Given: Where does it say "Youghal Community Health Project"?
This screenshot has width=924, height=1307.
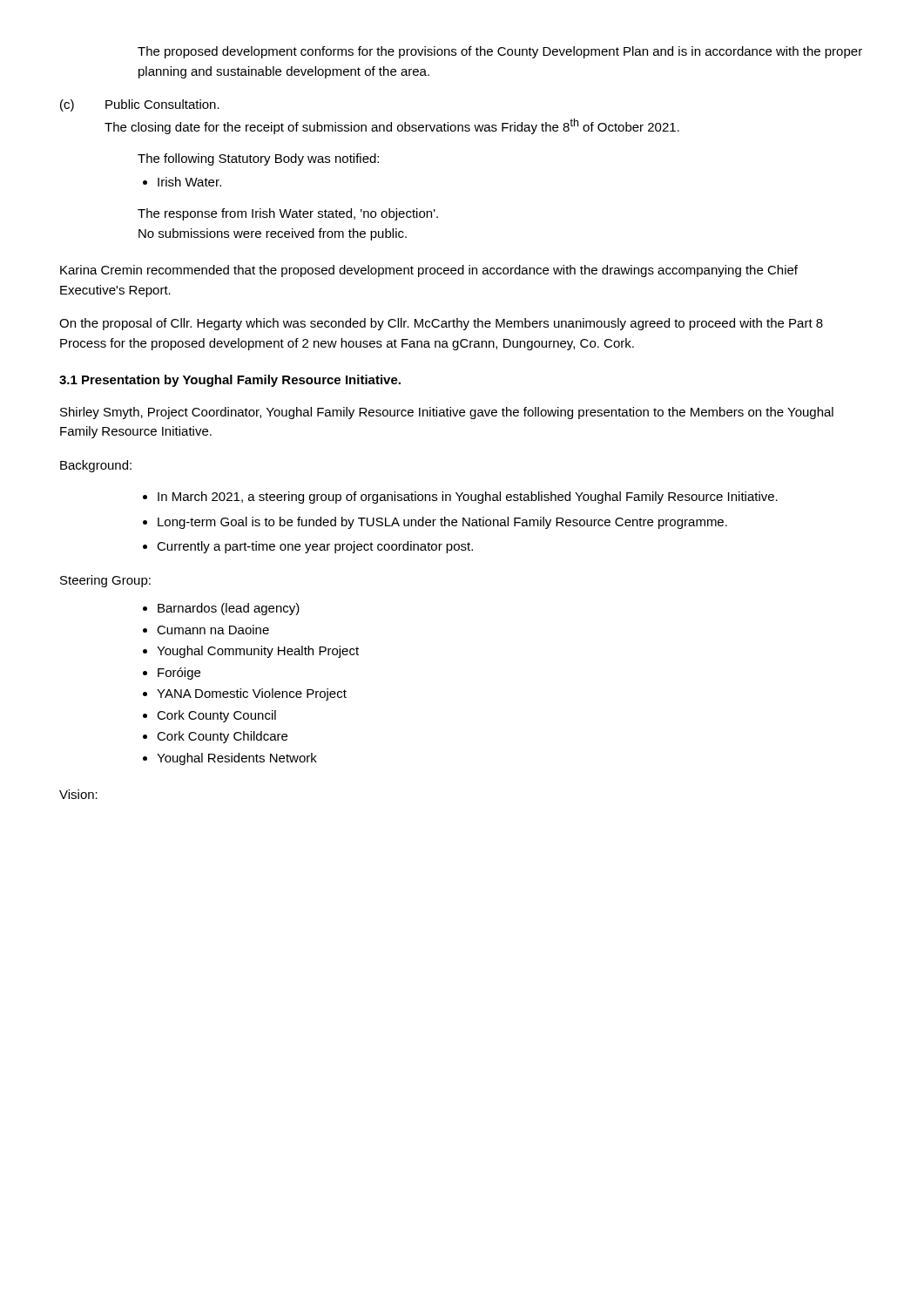Looking at the screenshot, I should click(251, 652).
